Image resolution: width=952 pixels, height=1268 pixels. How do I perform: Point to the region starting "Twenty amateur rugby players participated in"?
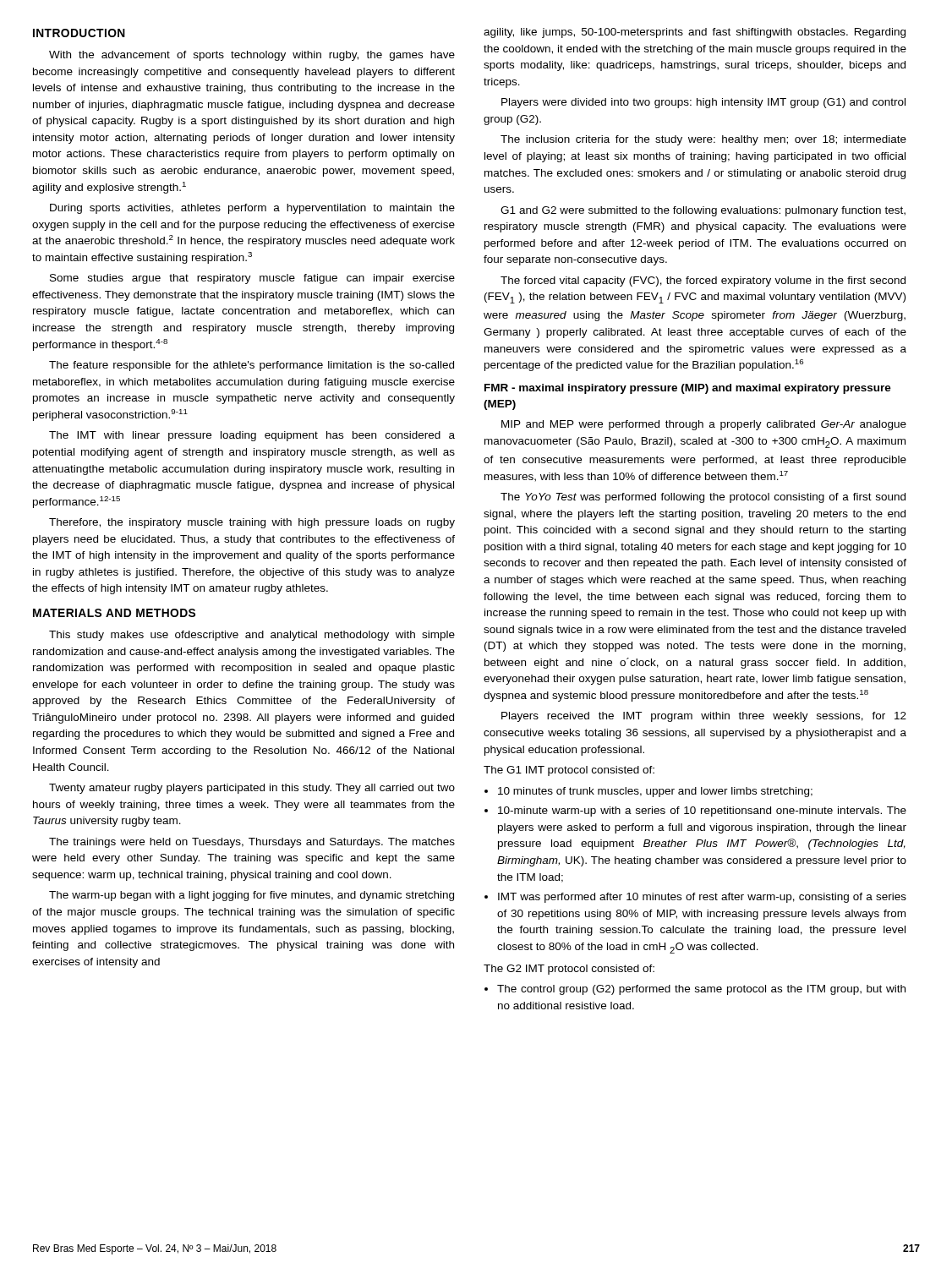pos(243,804)
